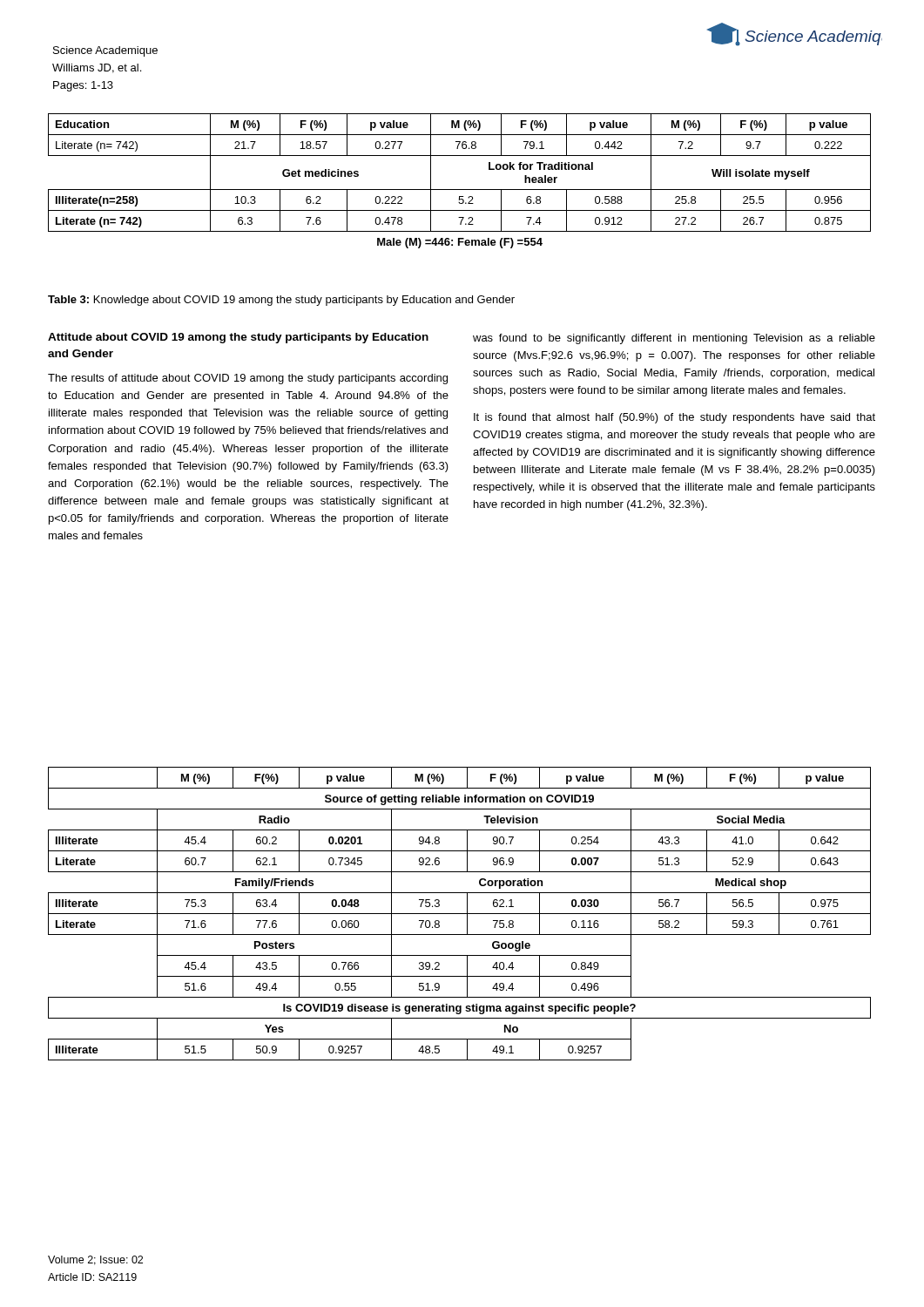The image size is (924, 1307).
Task: Select the region starting "The results of attitude about COVID 19"
Action: pos(248,457)
